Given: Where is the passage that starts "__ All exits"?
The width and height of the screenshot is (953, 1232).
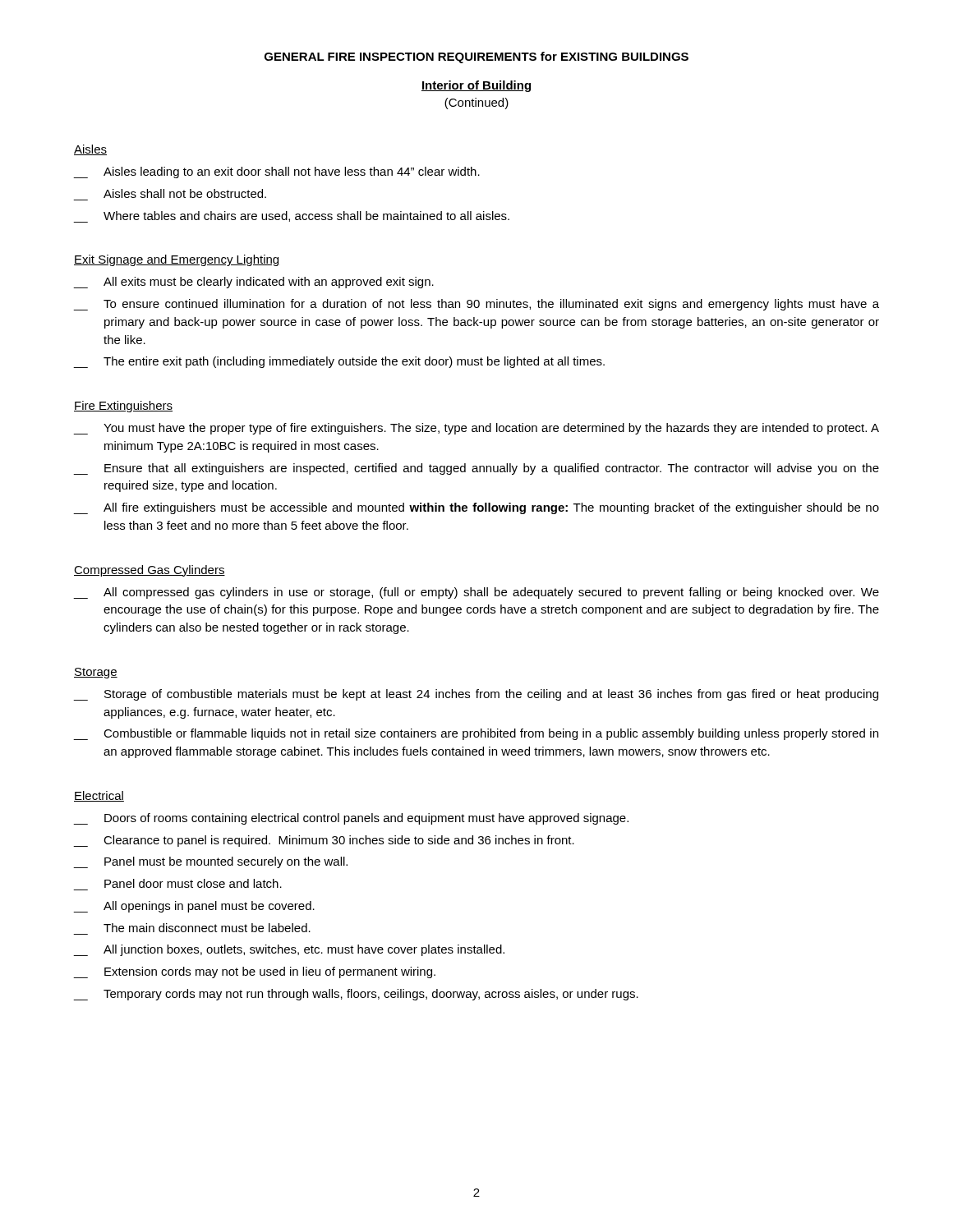Looking at the screenshot, I should [x=254, y=283].
